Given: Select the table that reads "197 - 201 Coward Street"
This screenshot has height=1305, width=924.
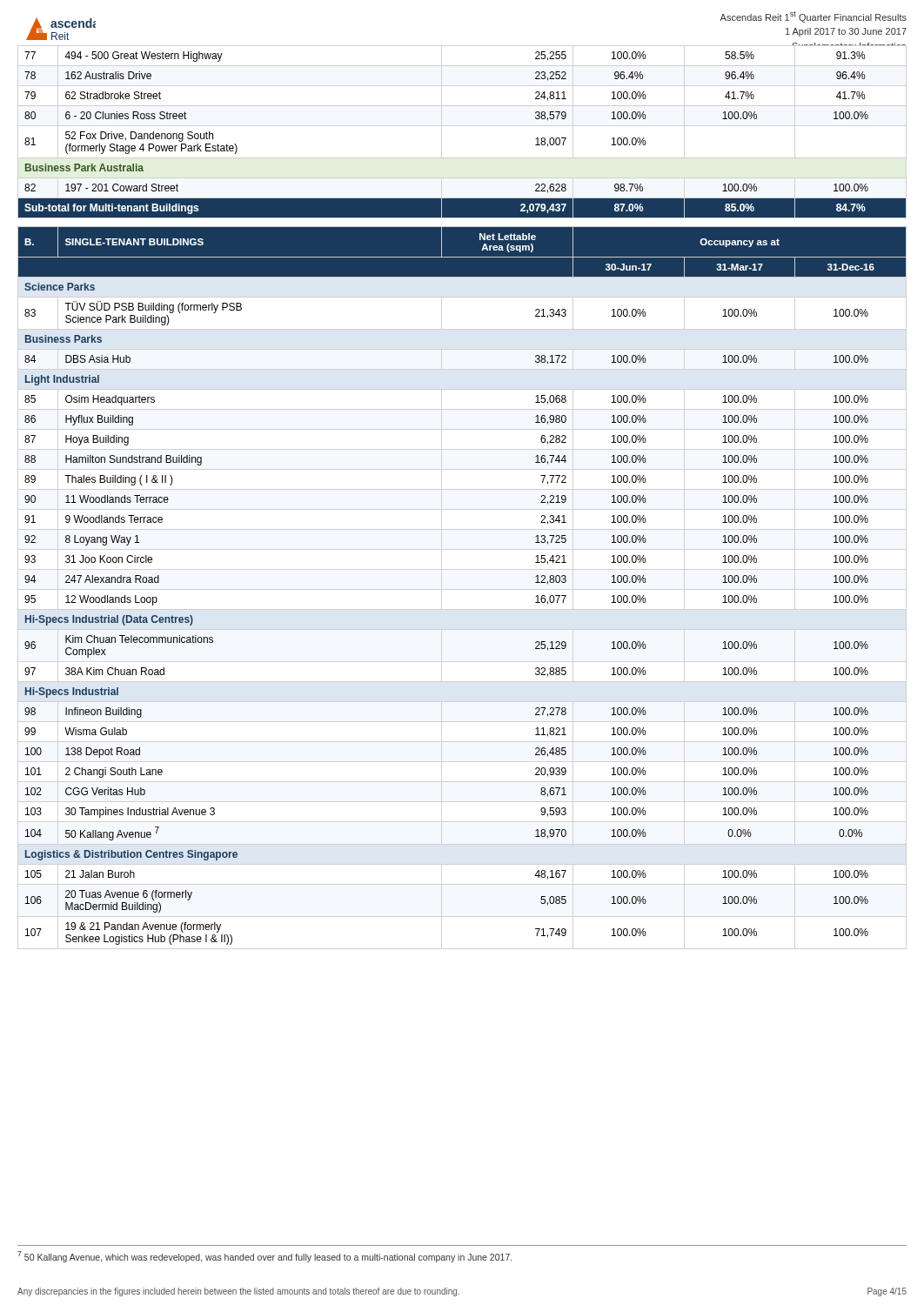Looking at the screenshot, I should (x=462, y=132).
